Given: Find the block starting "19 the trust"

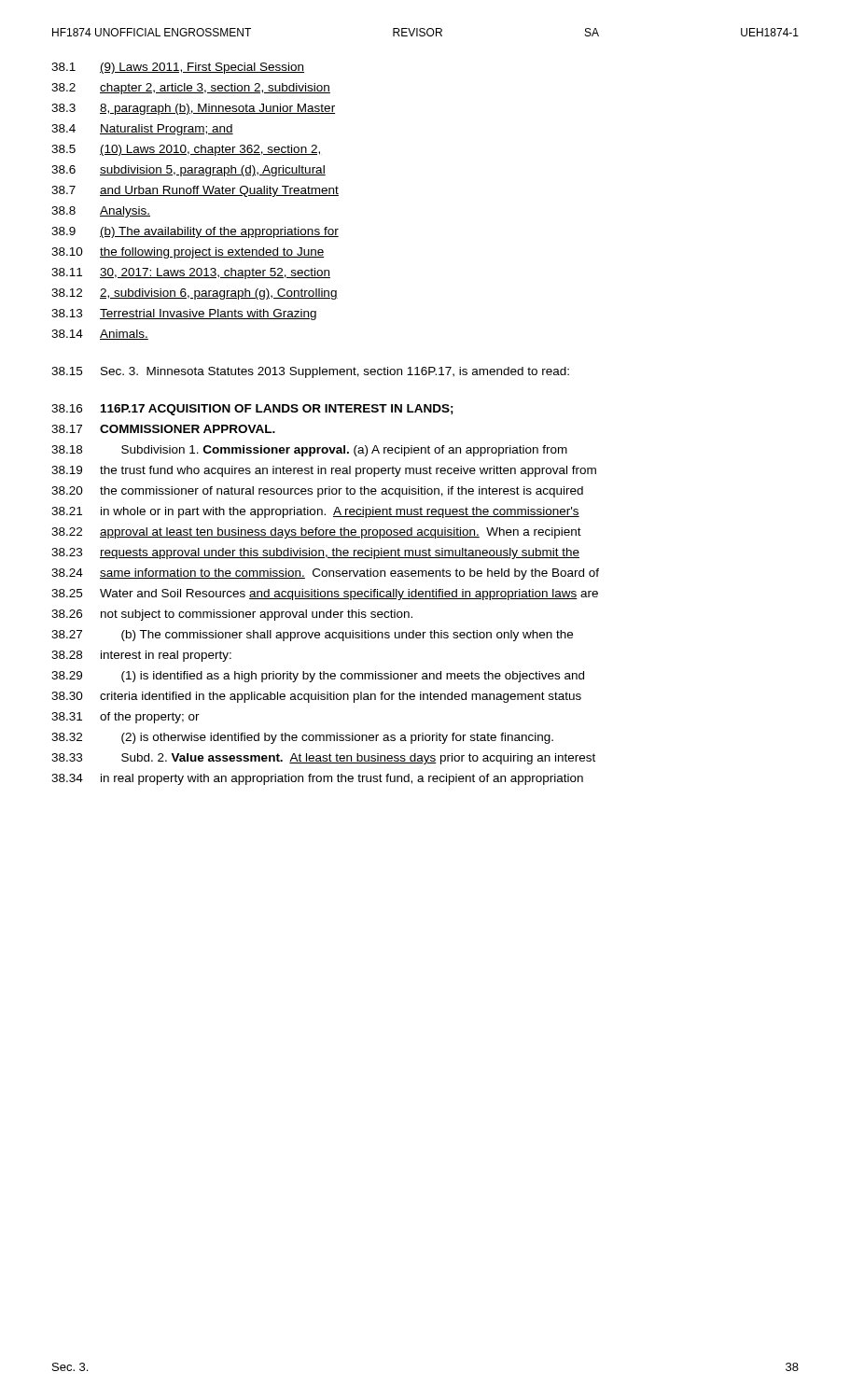Looking at the screenshot, I should pyautogui.click(x=425, y=471).
